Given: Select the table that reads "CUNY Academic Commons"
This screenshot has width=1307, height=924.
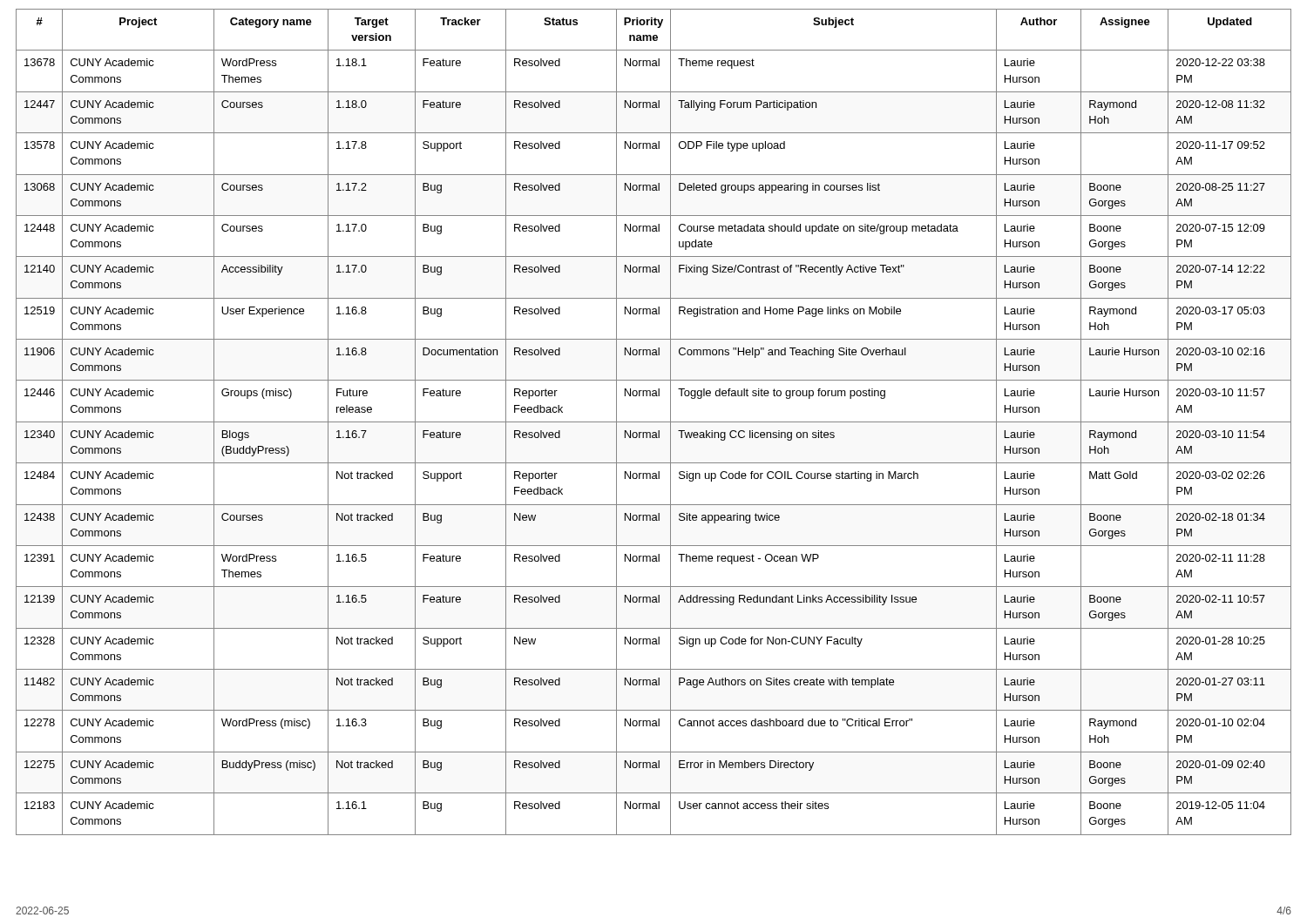Looking at the screenshot, I should (654, 422).
